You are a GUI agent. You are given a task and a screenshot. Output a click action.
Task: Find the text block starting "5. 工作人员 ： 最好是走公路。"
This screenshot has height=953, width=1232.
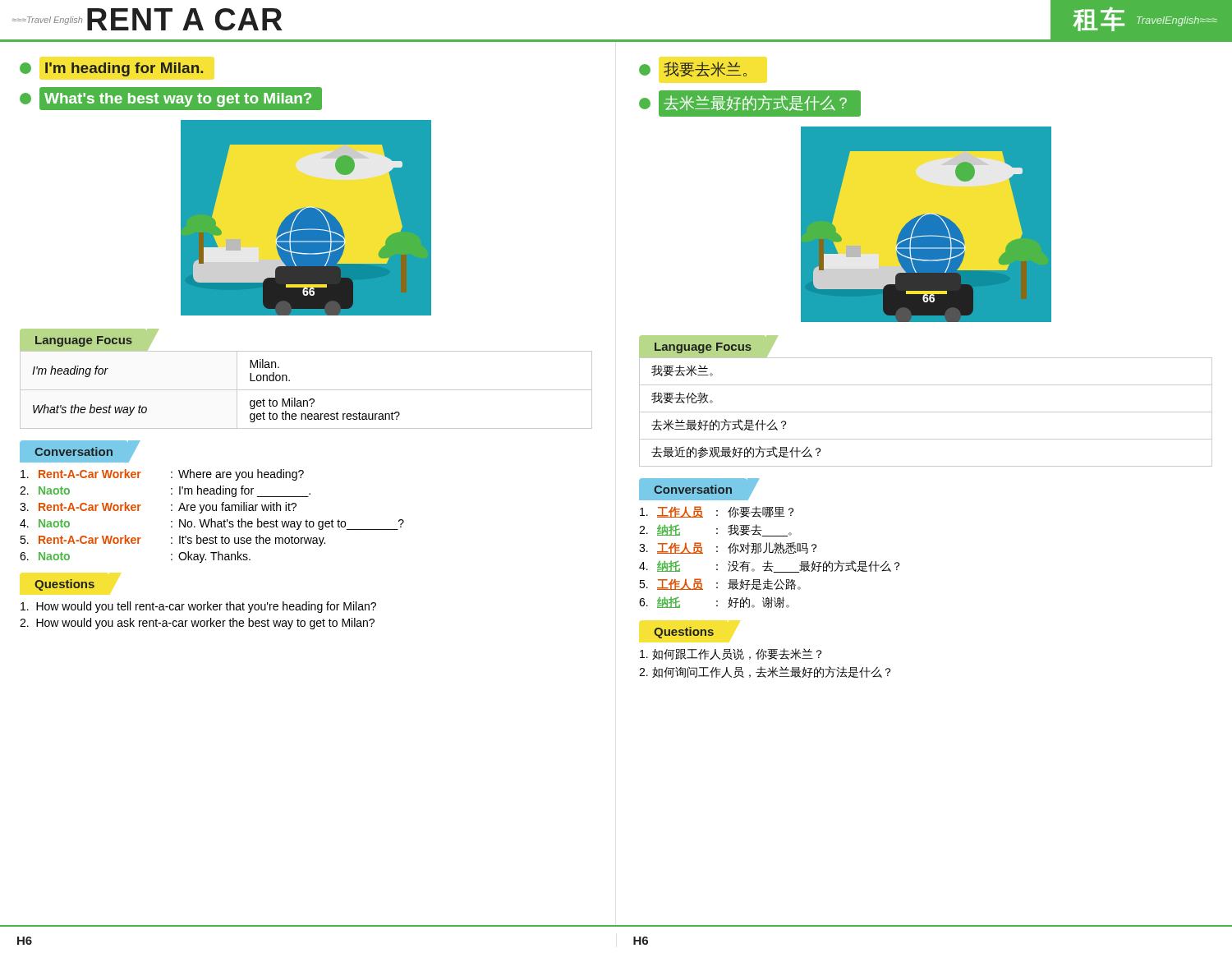(x=724, y=585)
